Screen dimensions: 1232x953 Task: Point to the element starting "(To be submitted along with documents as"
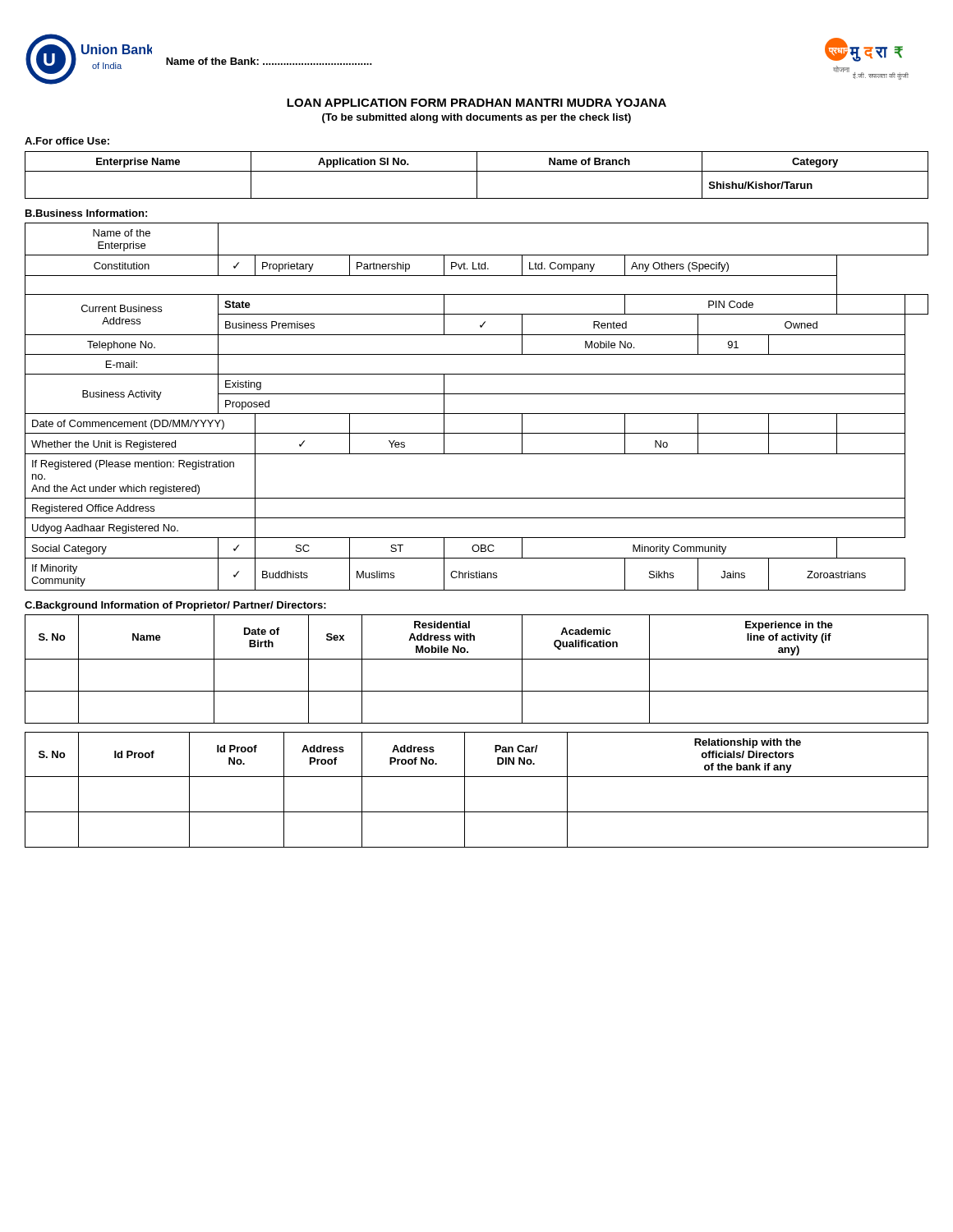476,117
